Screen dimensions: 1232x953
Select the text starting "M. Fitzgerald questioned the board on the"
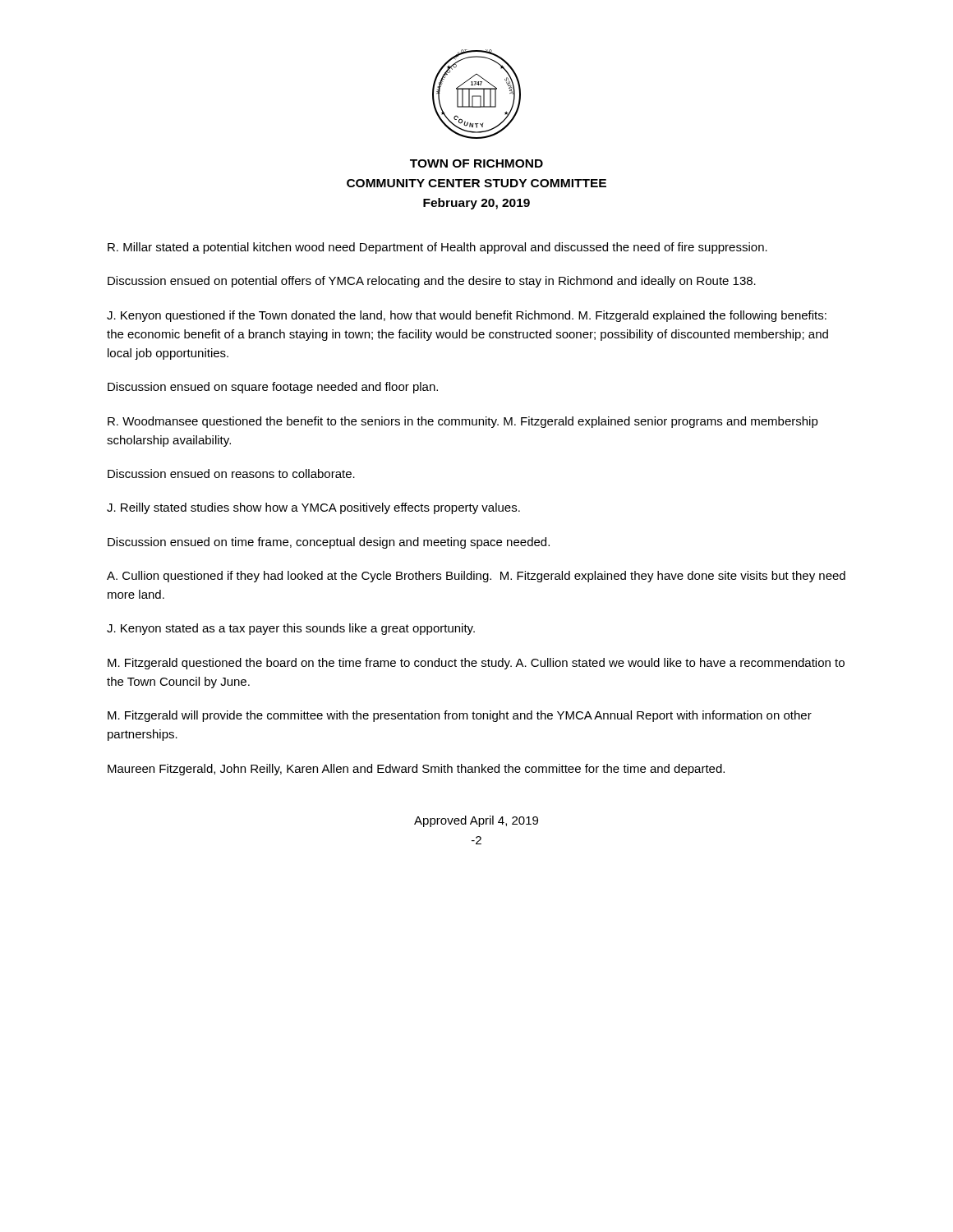476,672
